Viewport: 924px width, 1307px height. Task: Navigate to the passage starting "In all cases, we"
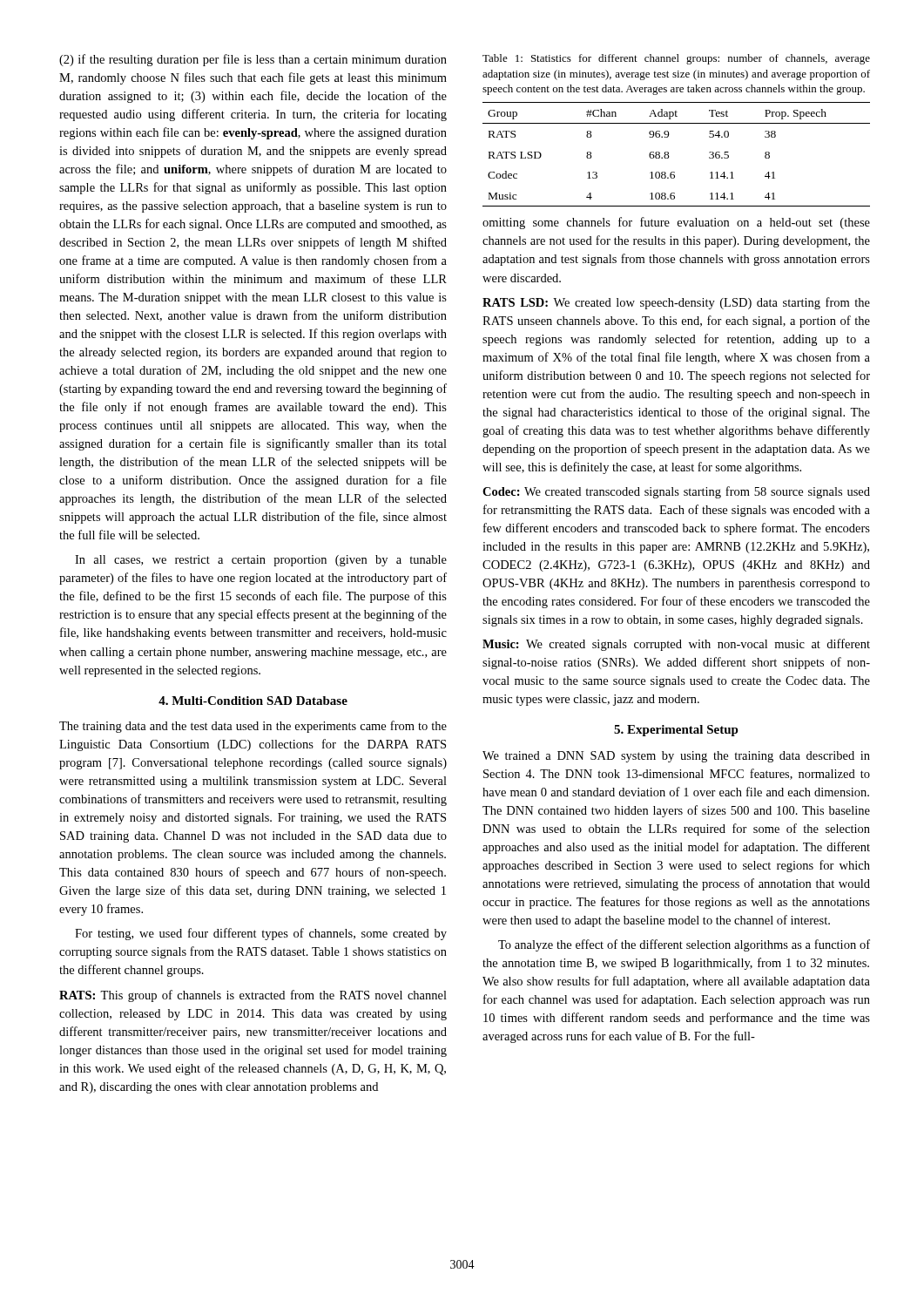253,615
